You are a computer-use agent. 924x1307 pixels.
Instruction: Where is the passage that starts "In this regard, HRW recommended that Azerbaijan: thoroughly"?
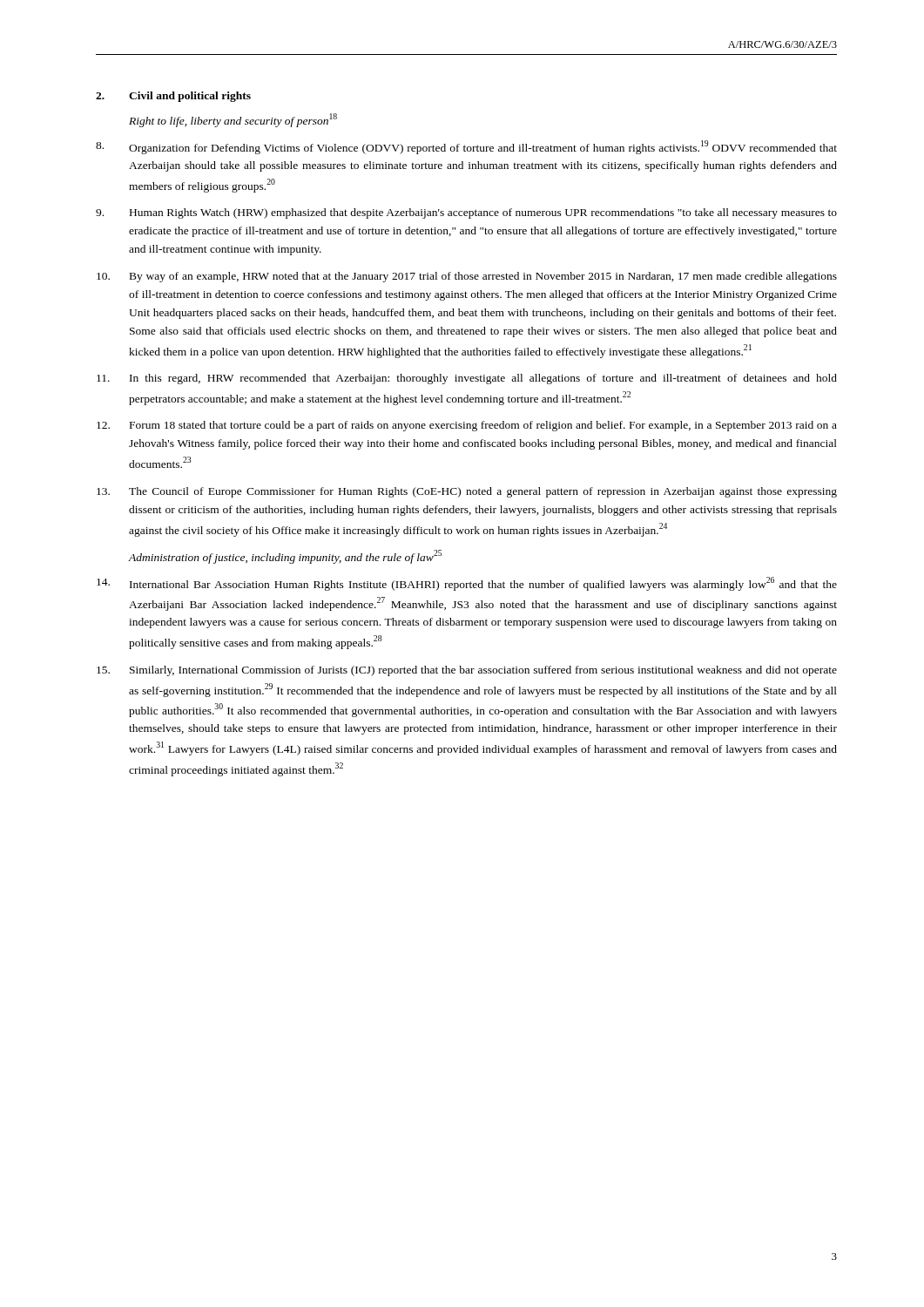pyautogui.click(x=466, y=389)
